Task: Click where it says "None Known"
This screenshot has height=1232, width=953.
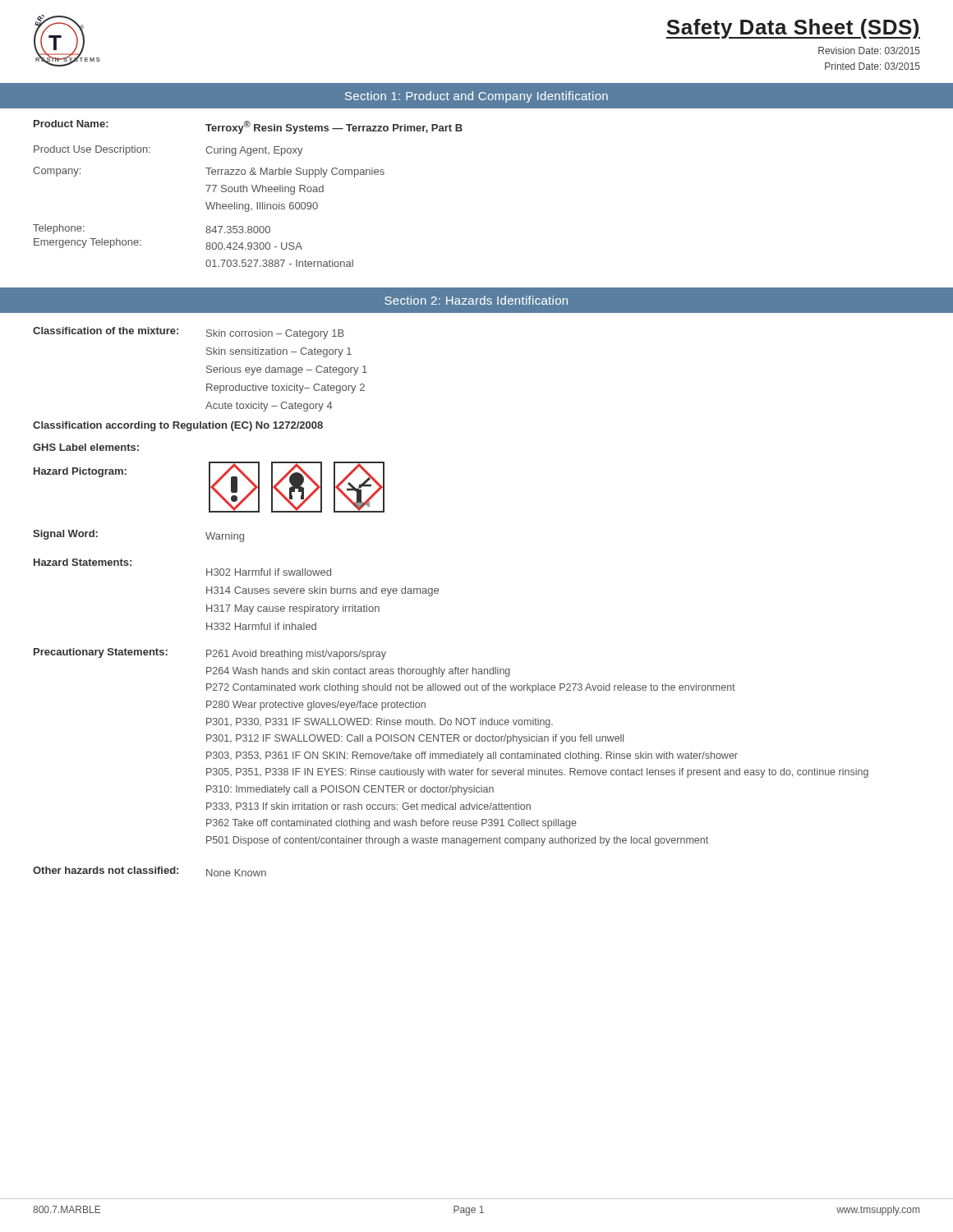Action: [236, 872]
